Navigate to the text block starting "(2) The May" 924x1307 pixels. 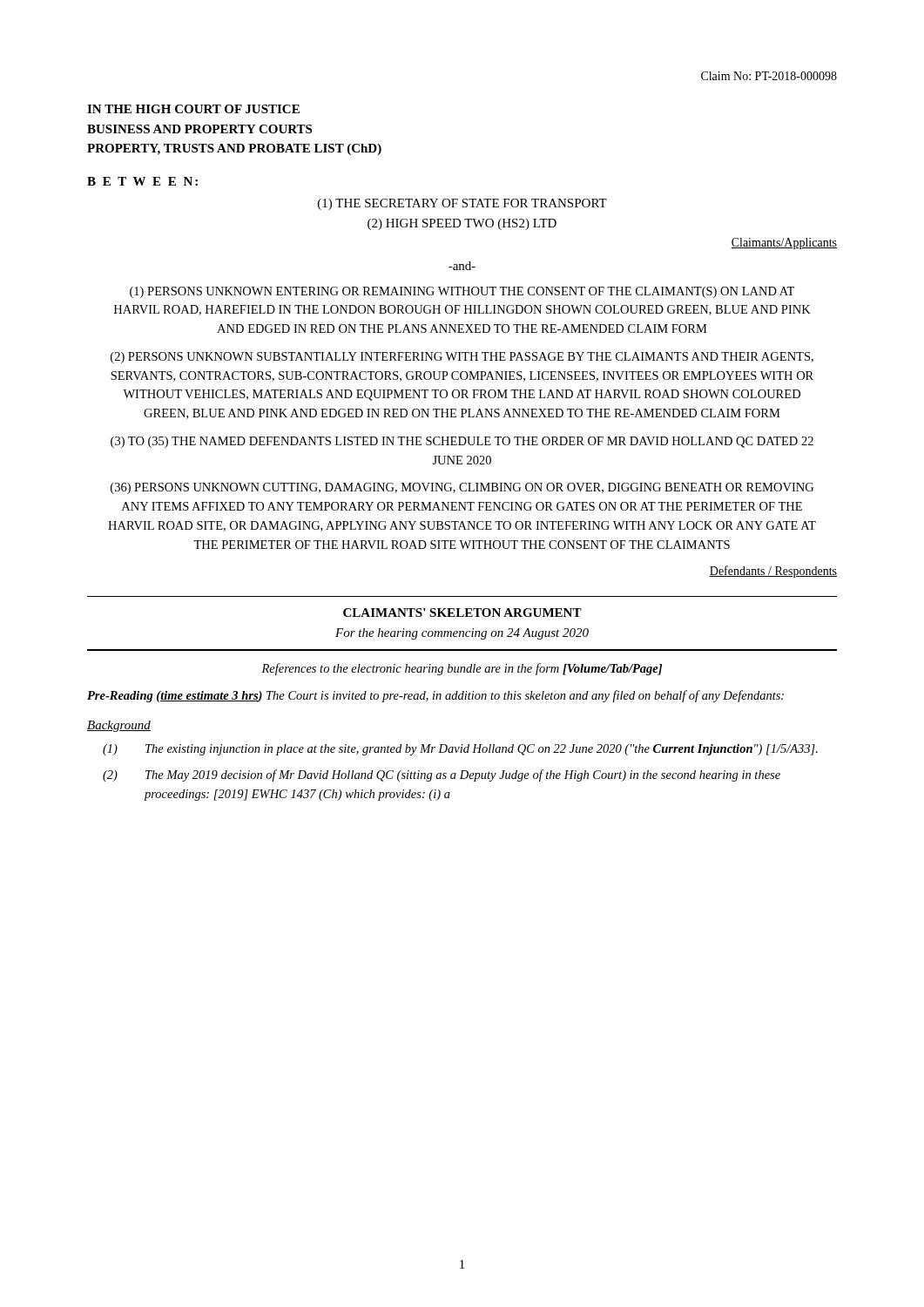[x=462, y=785]
